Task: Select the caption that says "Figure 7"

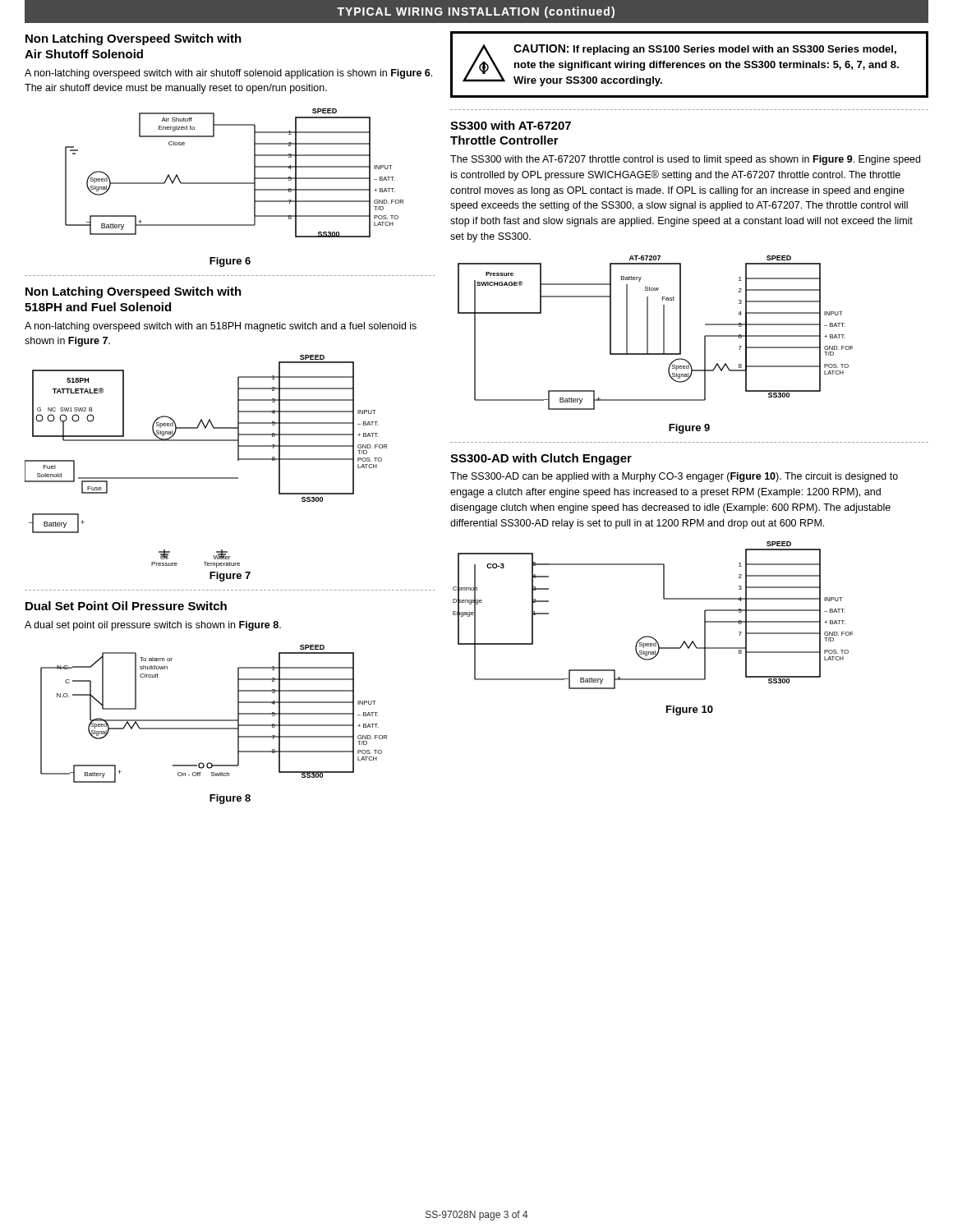Action: point(230,575)
